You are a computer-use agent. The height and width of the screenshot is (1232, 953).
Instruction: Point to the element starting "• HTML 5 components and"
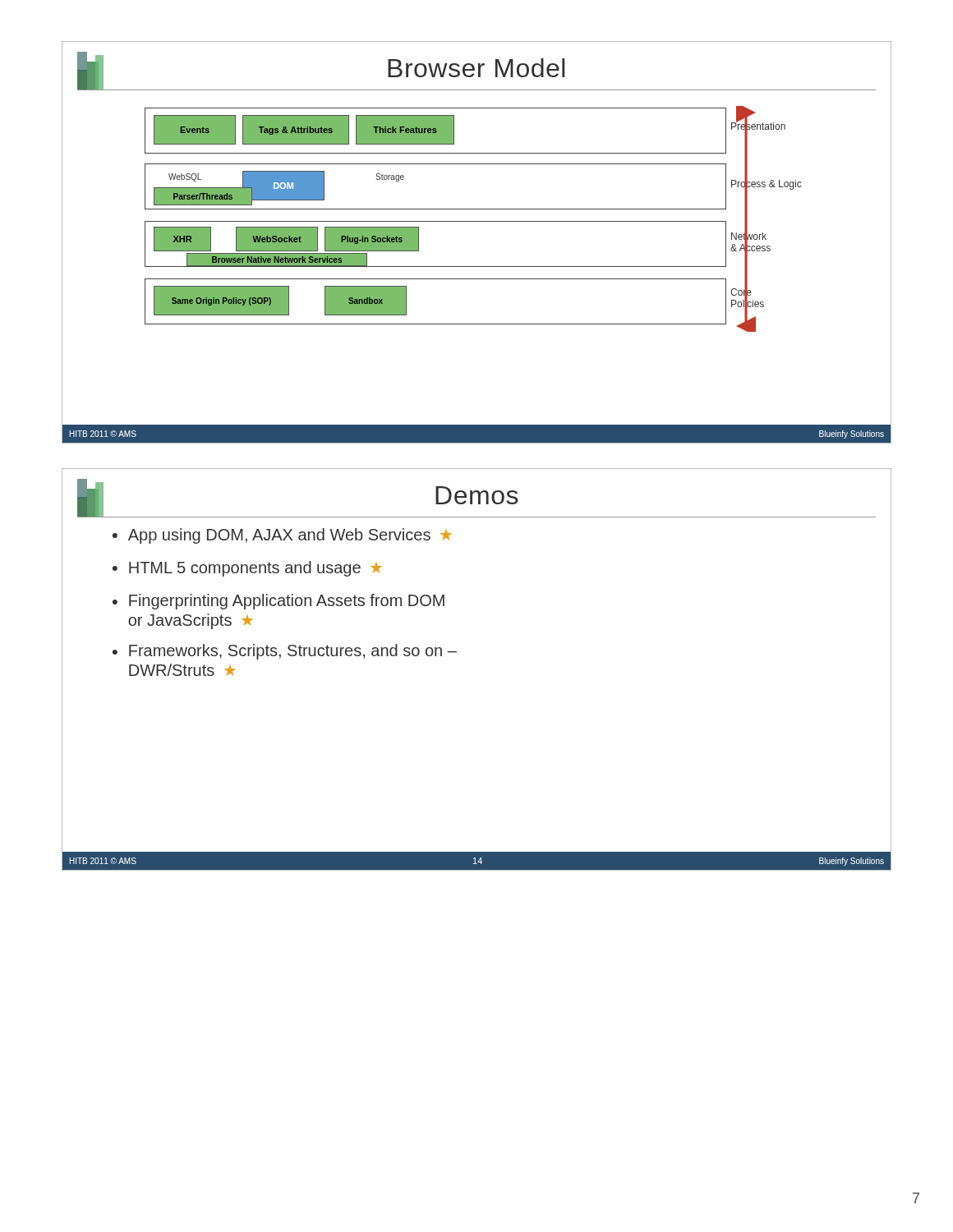pos(248,569)
